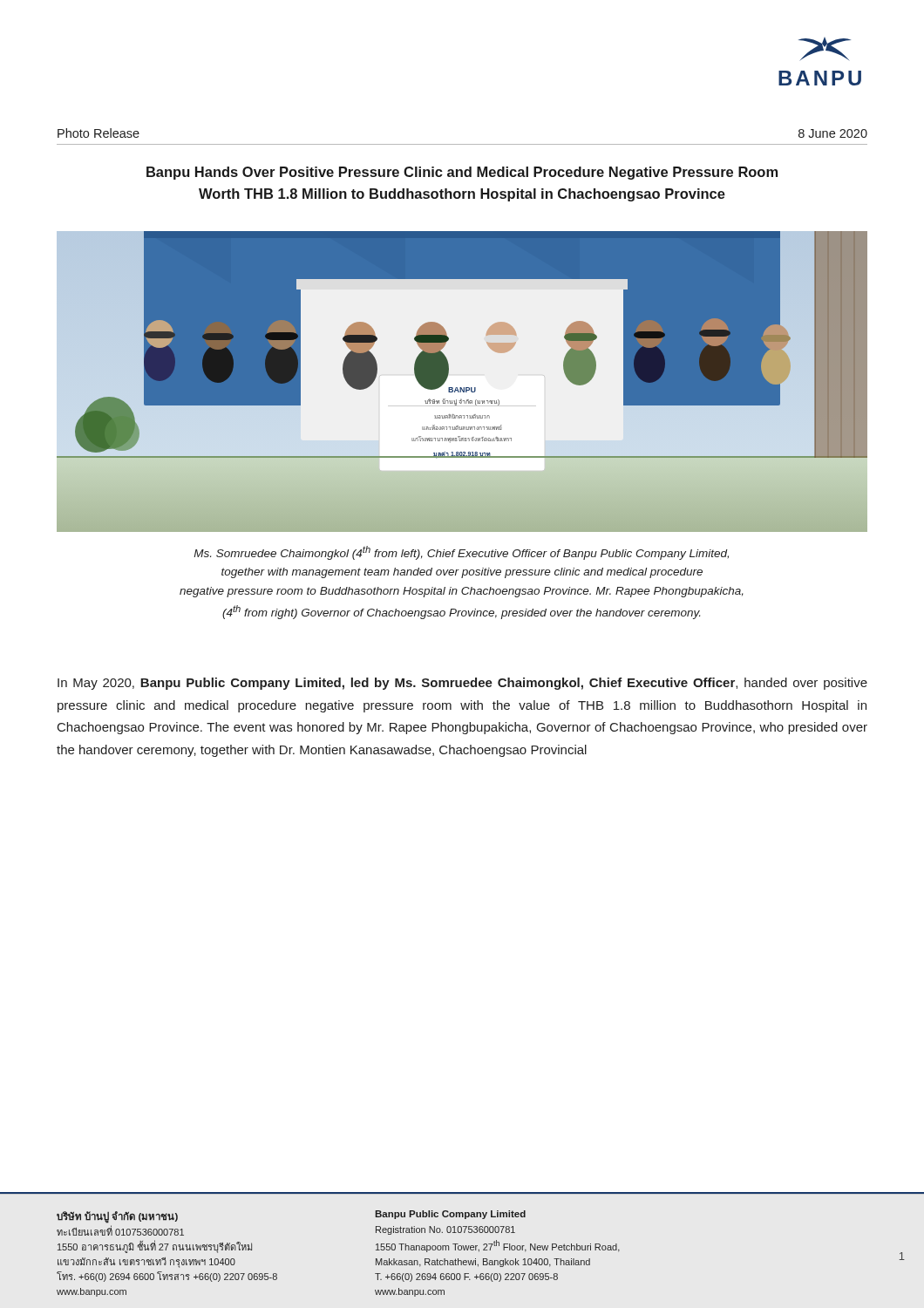Select the photo
The image size is (924, 1308).
coord(462,382)
